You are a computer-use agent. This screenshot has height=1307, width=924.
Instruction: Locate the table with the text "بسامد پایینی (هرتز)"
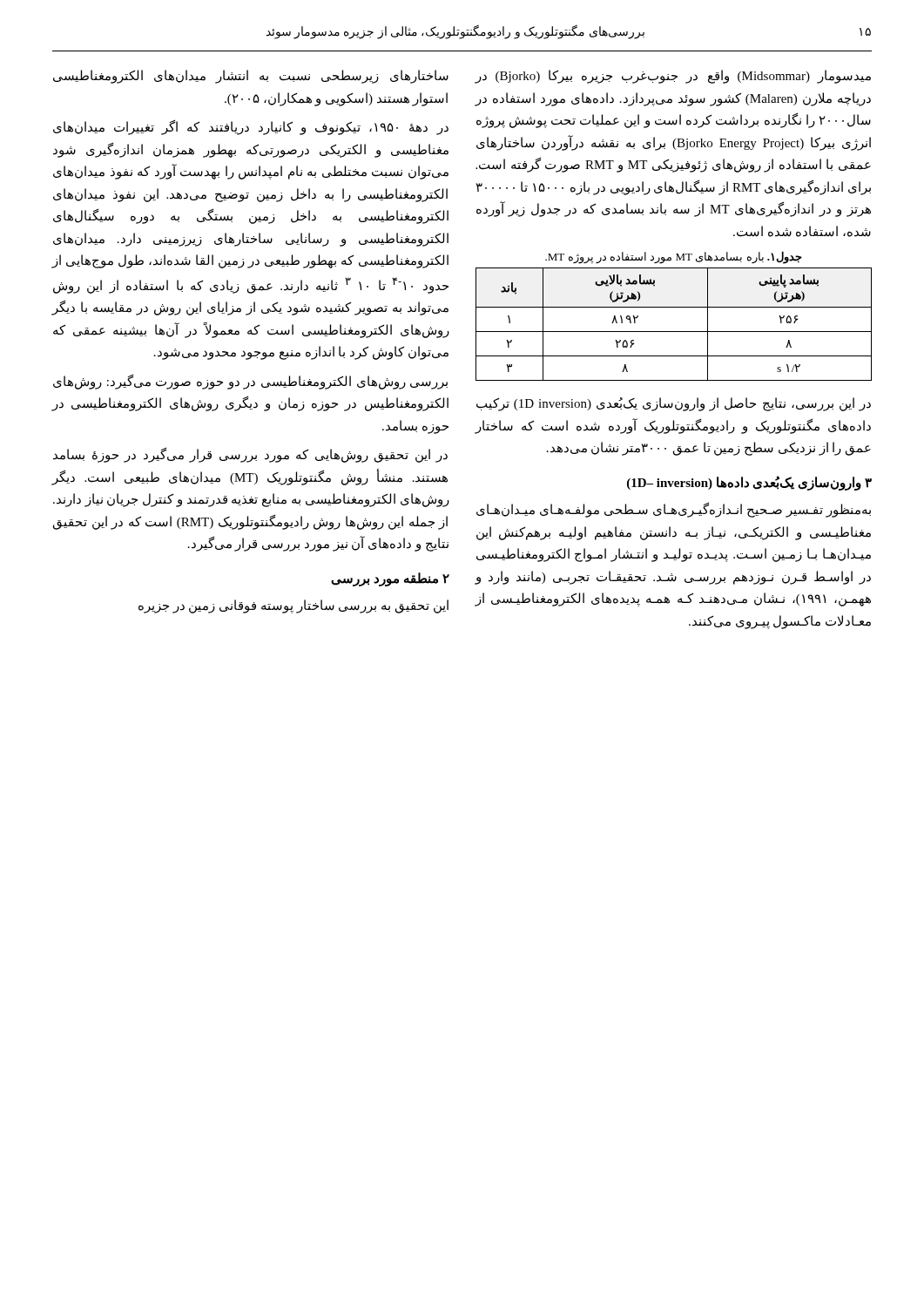tap(673, 324)
